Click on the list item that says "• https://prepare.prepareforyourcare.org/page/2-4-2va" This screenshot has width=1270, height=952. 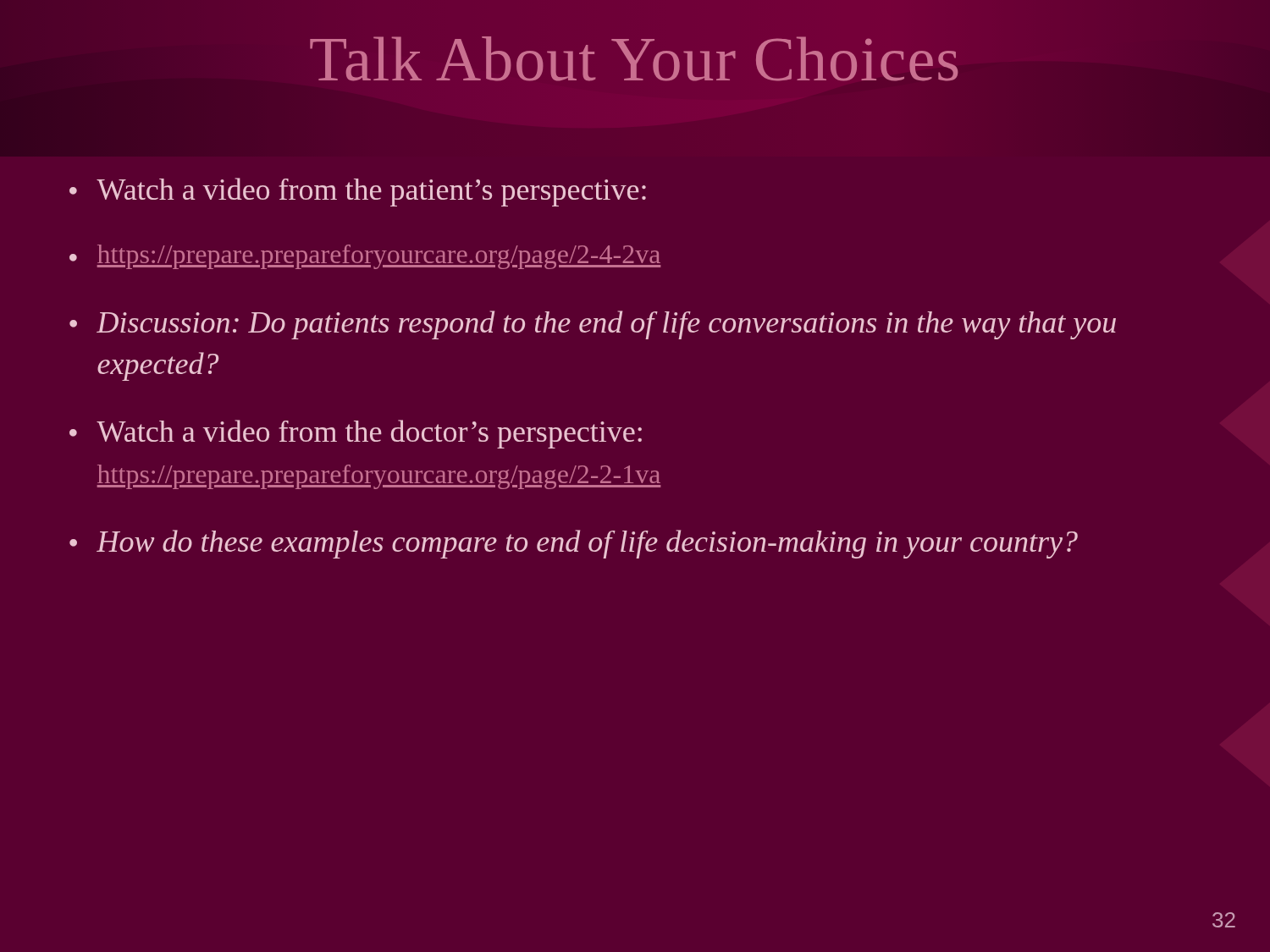point(364,257)
